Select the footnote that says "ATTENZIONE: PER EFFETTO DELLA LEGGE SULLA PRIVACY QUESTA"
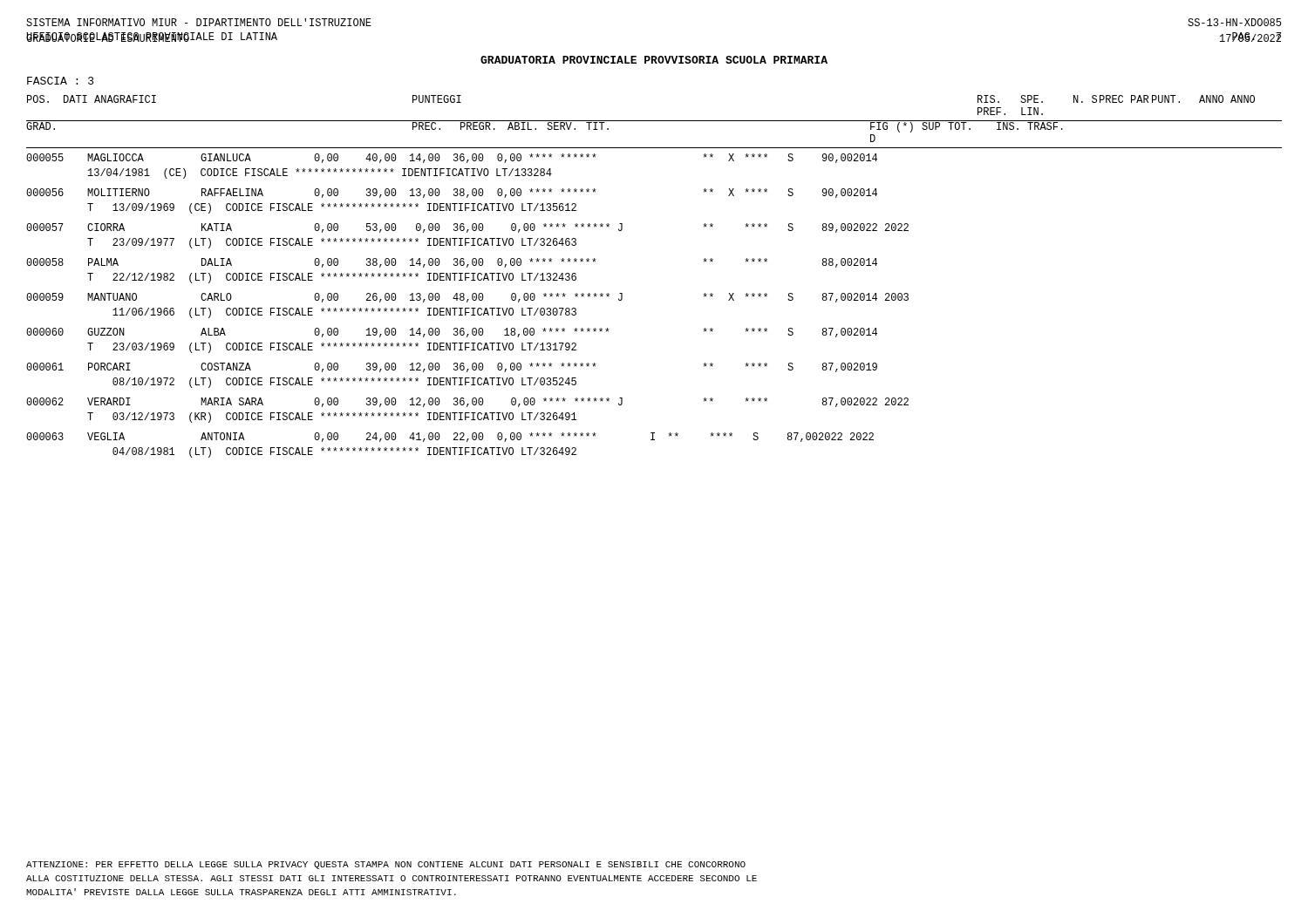 tap(392, 879)
